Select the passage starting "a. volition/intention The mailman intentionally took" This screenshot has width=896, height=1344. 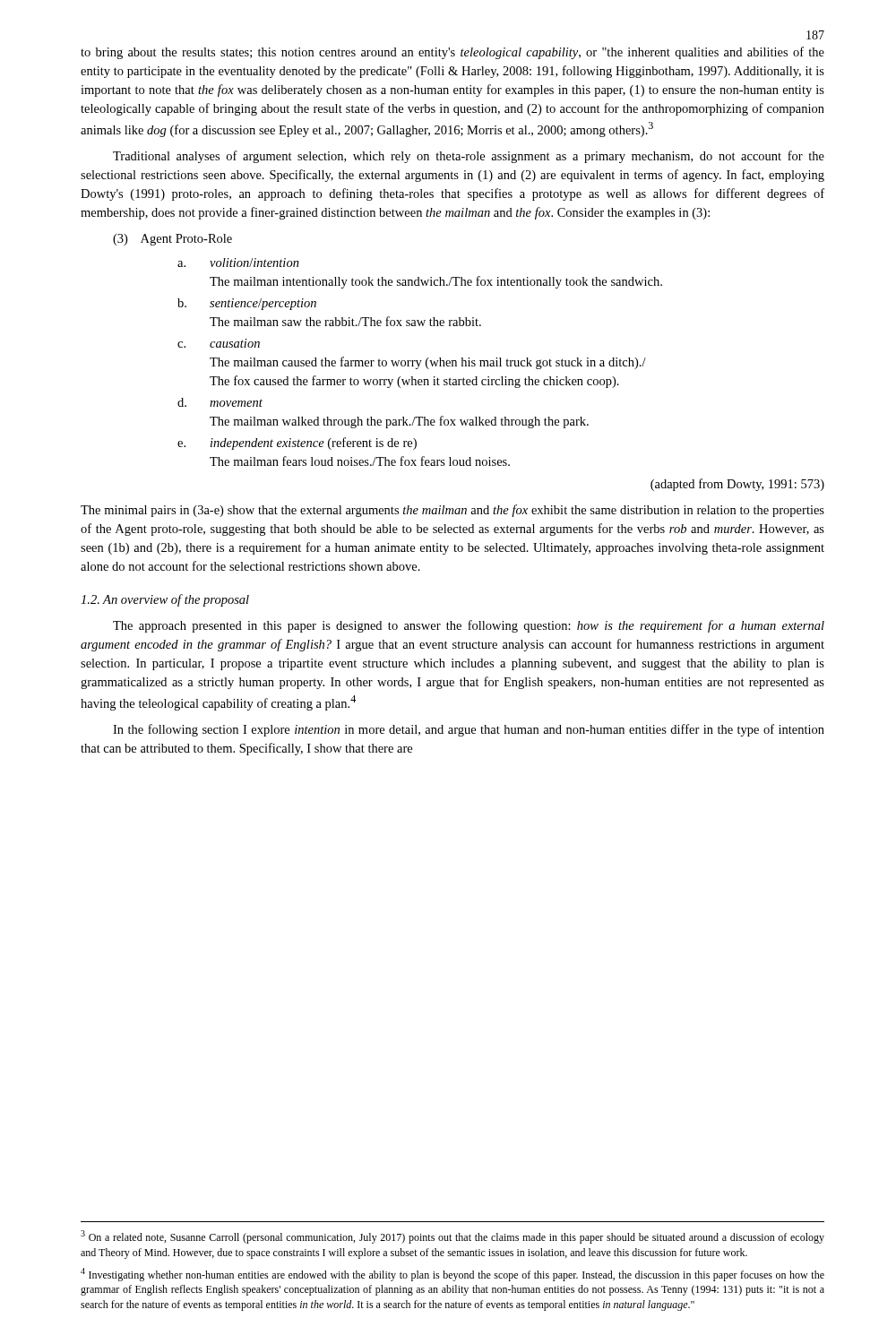pos(485,272)
